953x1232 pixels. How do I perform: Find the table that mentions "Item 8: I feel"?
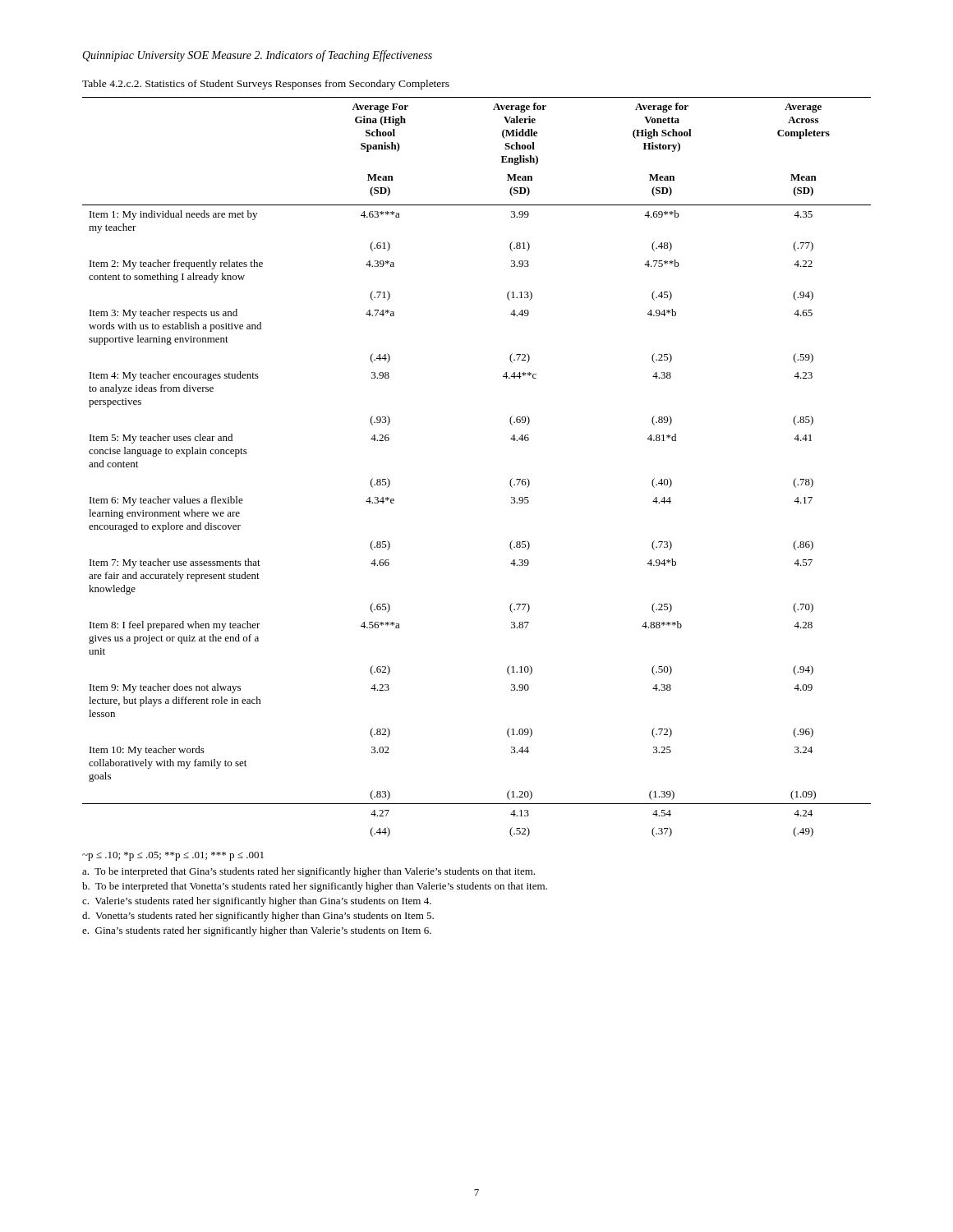coord(476,469)
